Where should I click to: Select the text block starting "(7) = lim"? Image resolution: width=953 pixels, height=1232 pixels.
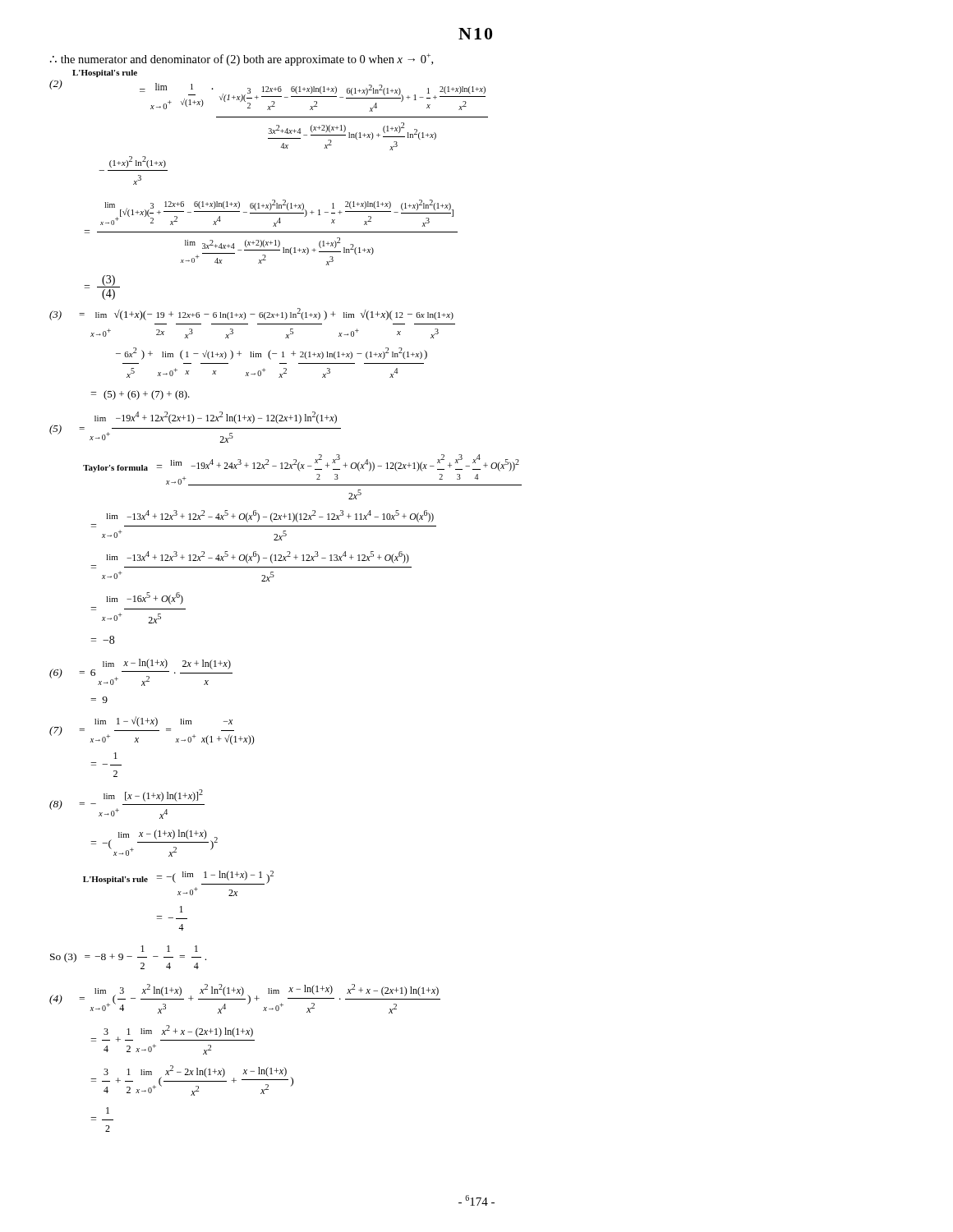pyautogui.click(x=152, y=731)
